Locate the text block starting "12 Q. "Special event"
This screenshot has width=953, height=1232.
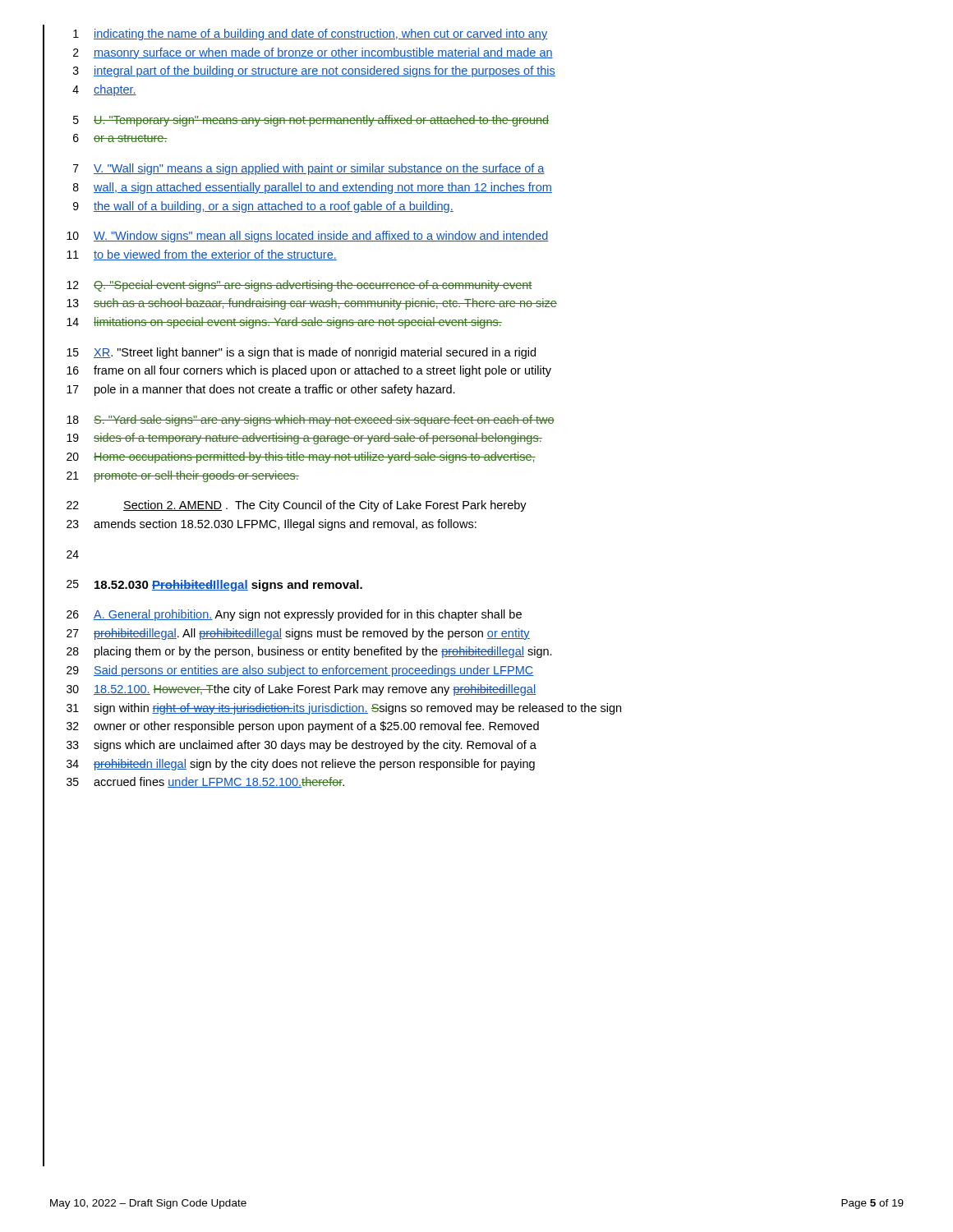click(476, 304)
